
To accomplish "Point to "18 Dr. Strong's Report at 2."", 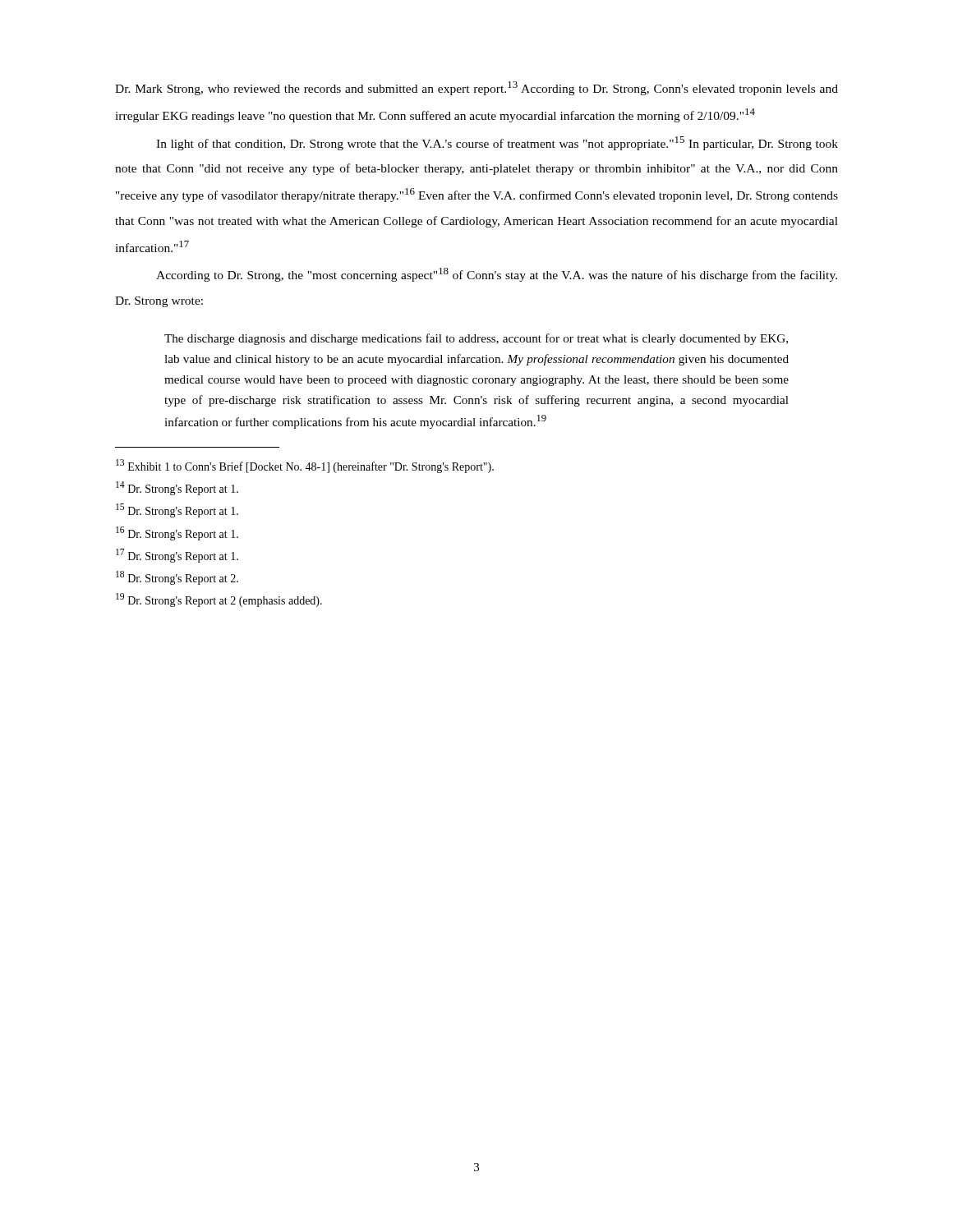I will point(177,577).
